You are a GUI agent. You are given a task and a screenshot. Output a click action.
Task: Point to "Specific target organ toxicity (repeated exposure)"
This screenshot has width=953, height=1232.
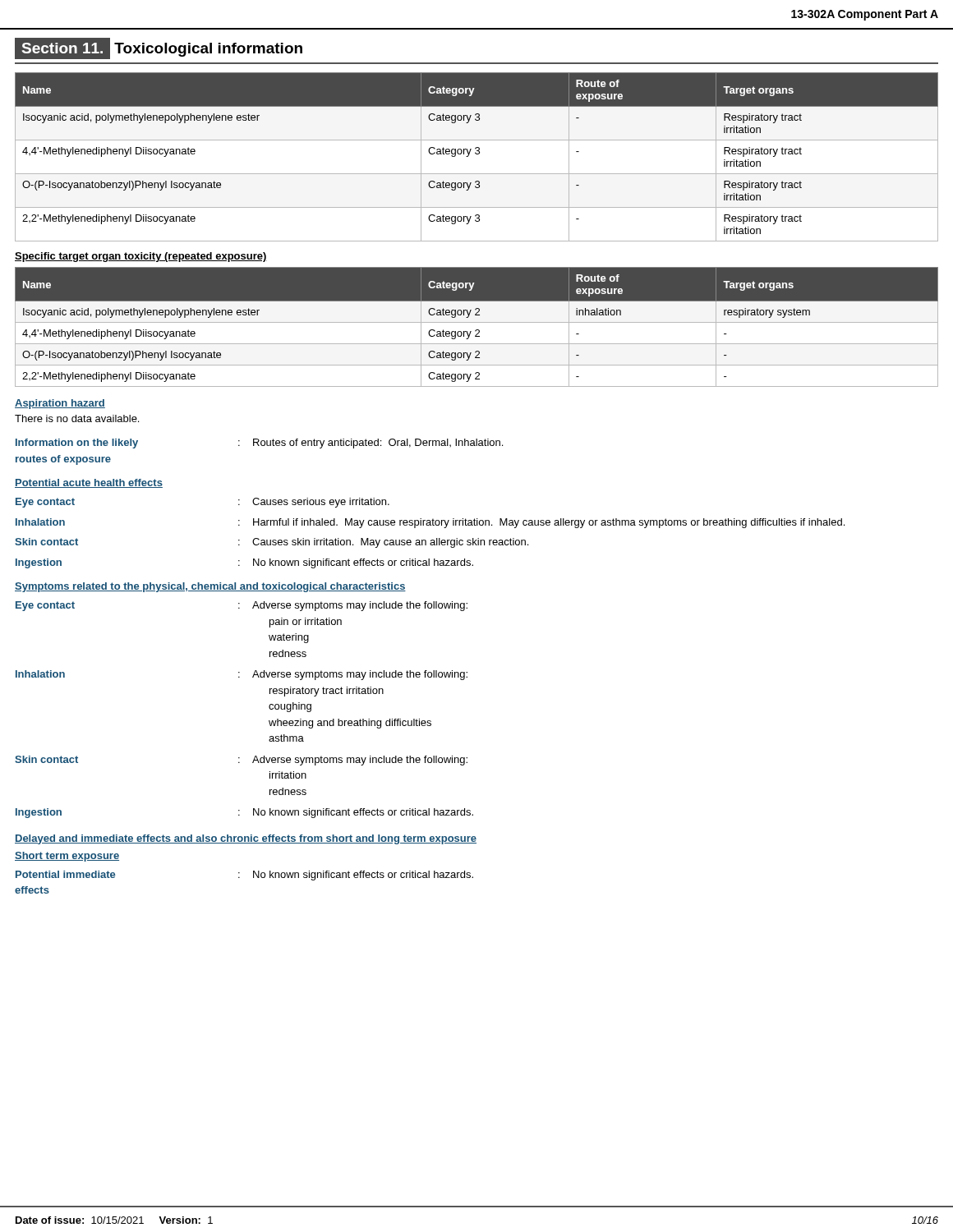click(141, 256)
